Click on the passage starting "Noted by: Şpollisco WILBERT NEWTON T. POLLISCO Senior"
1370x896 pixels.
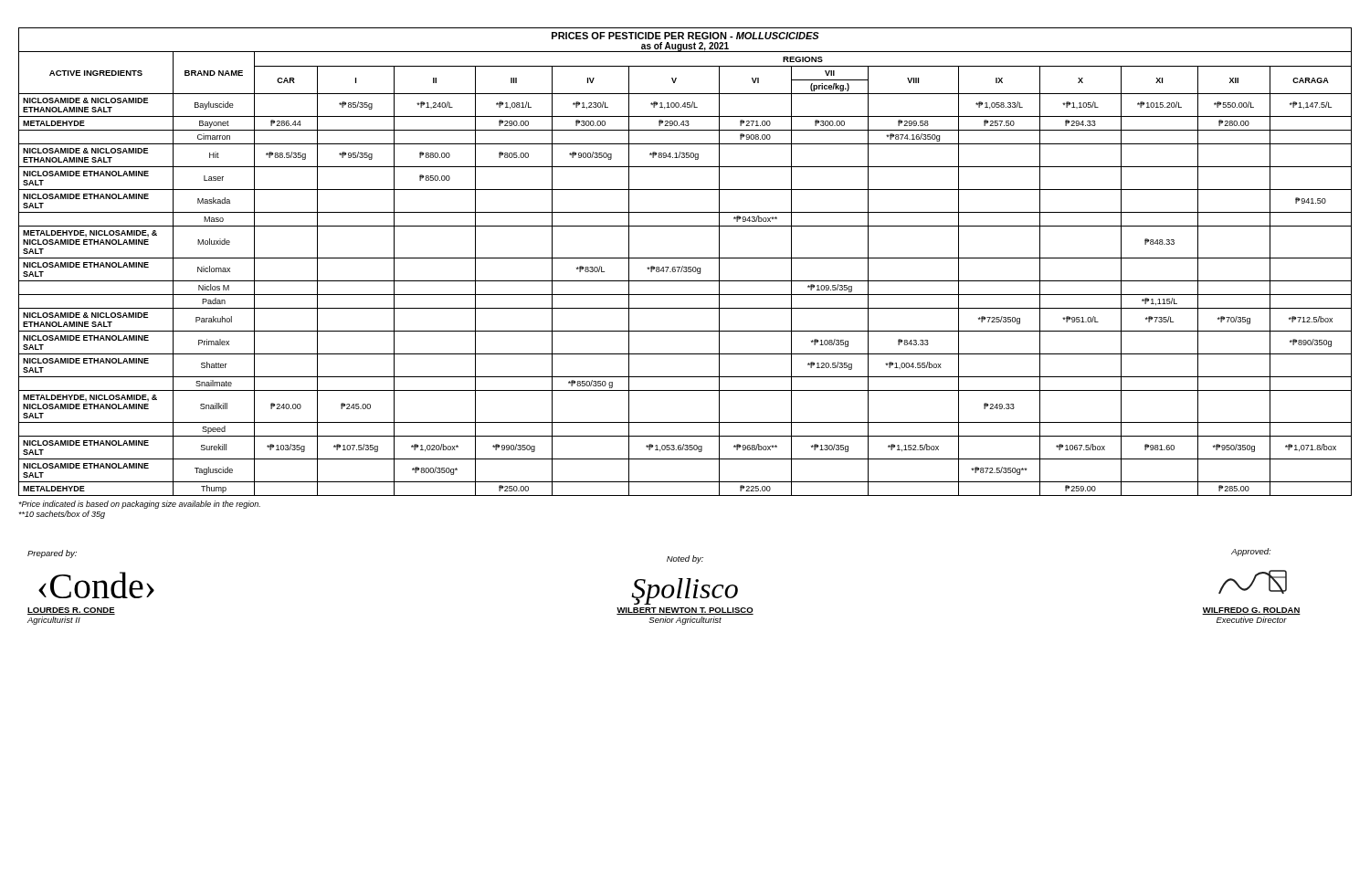(685, 589)
